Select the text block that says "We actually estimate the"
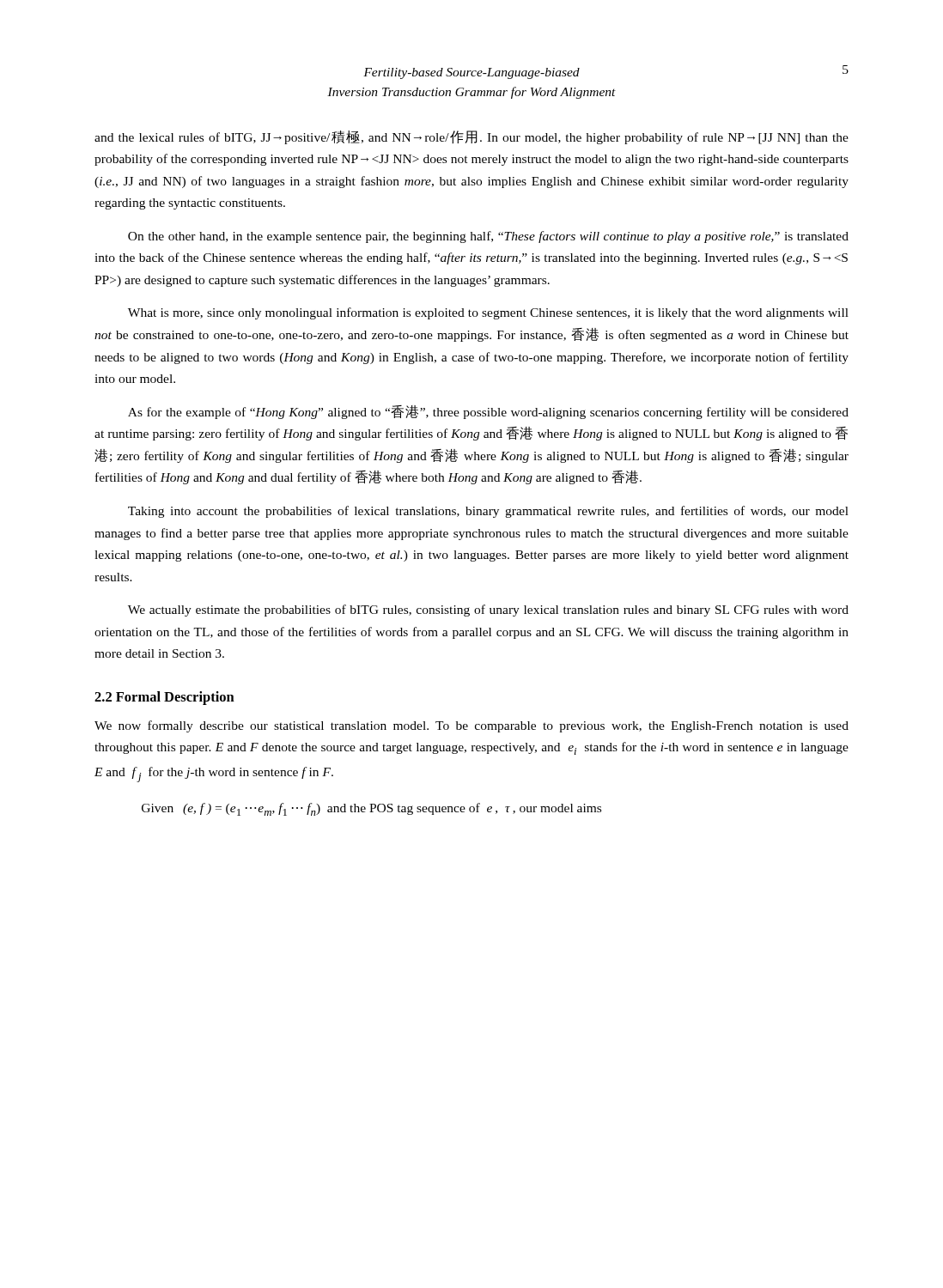 (x=472, y=631)
